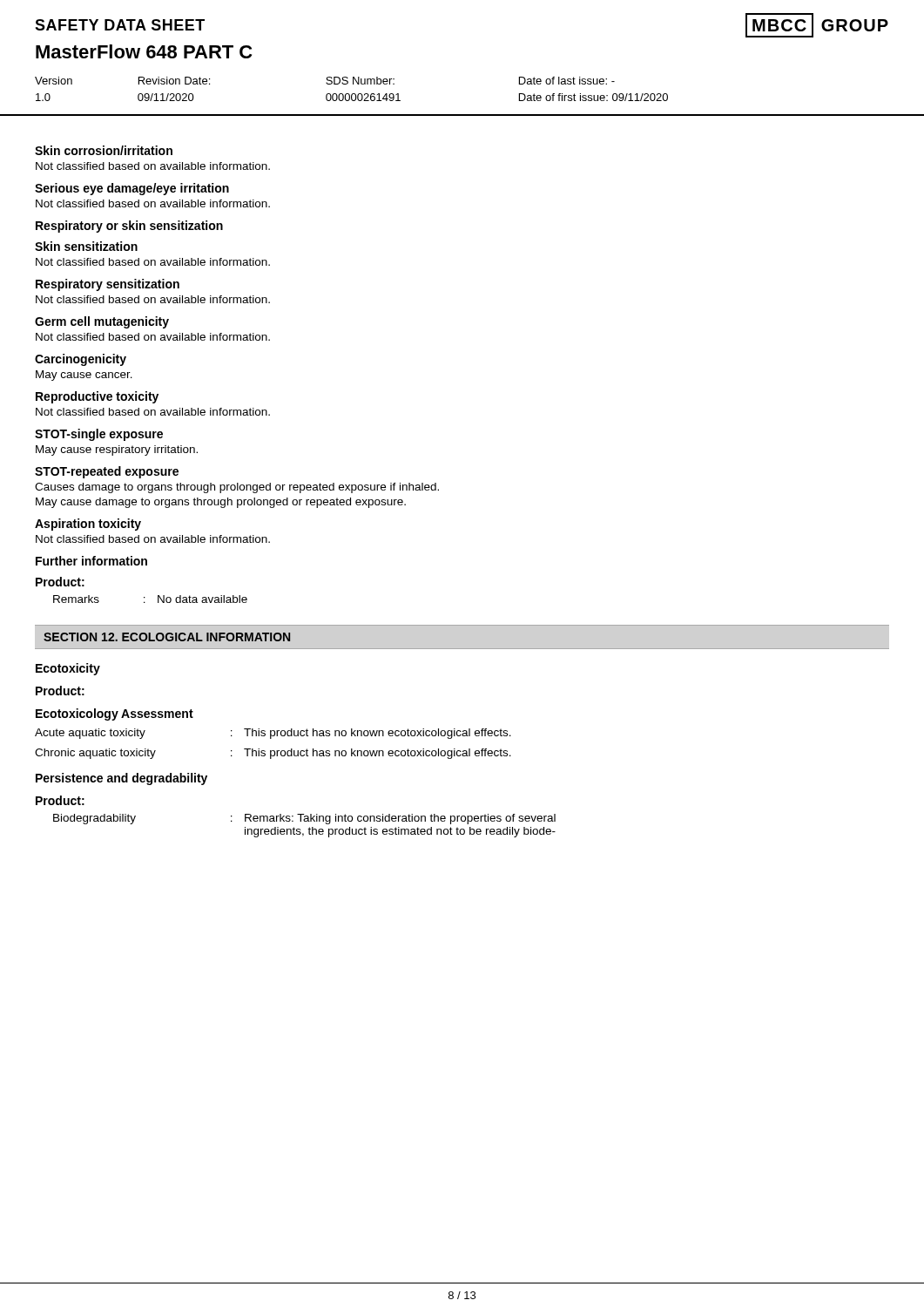Image resolution: width=924 pixels, height=1307 pixels.
Task: Select the text block that reads "Product: Remarks :"
Action: click(60, 582)
